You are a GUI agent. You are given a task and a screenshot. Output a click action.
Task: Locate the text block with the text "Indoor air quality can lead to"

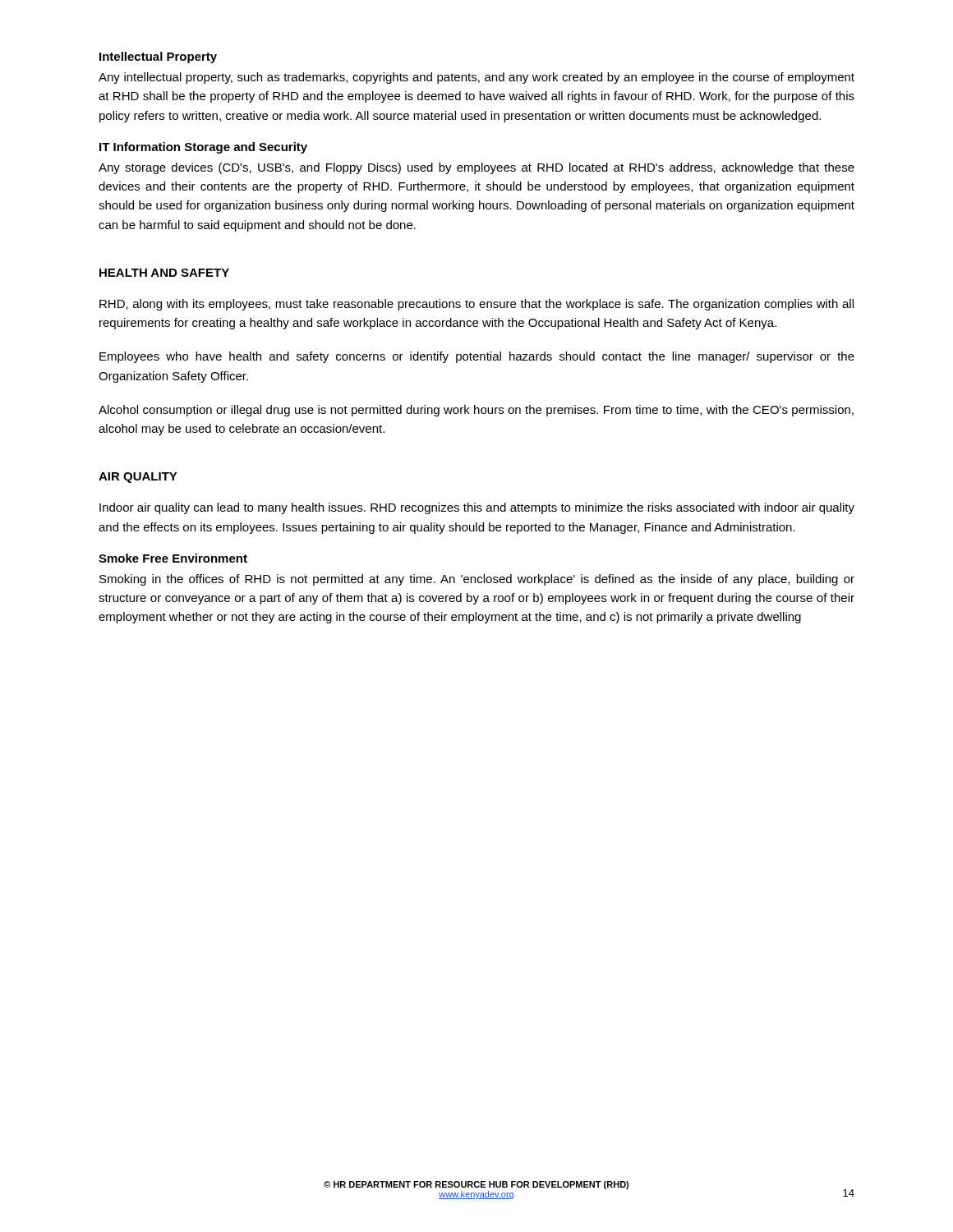476,517
